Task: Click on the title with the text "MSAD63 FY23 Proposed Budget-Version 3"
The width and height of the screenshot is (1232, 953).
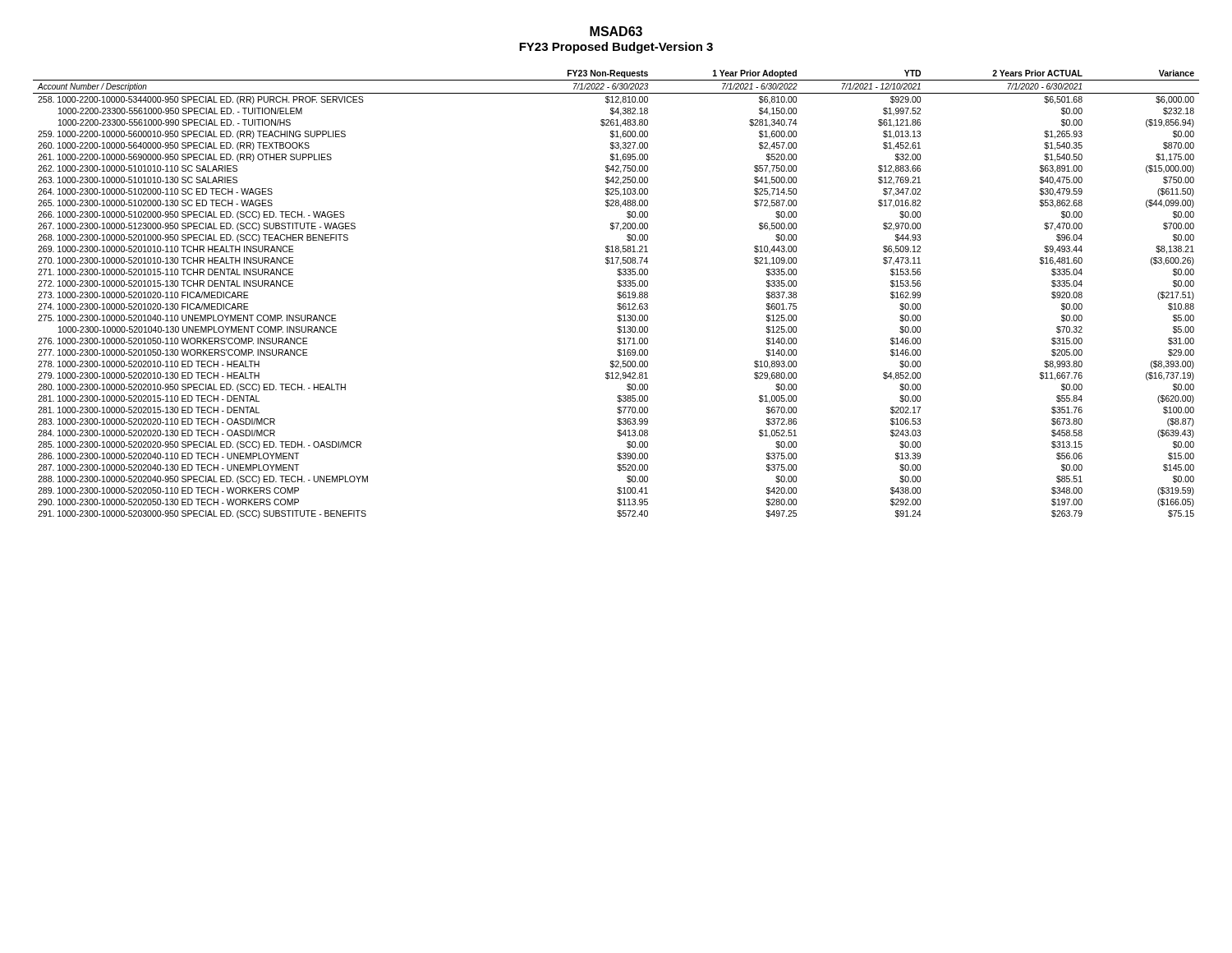Action: coord(616,39)
